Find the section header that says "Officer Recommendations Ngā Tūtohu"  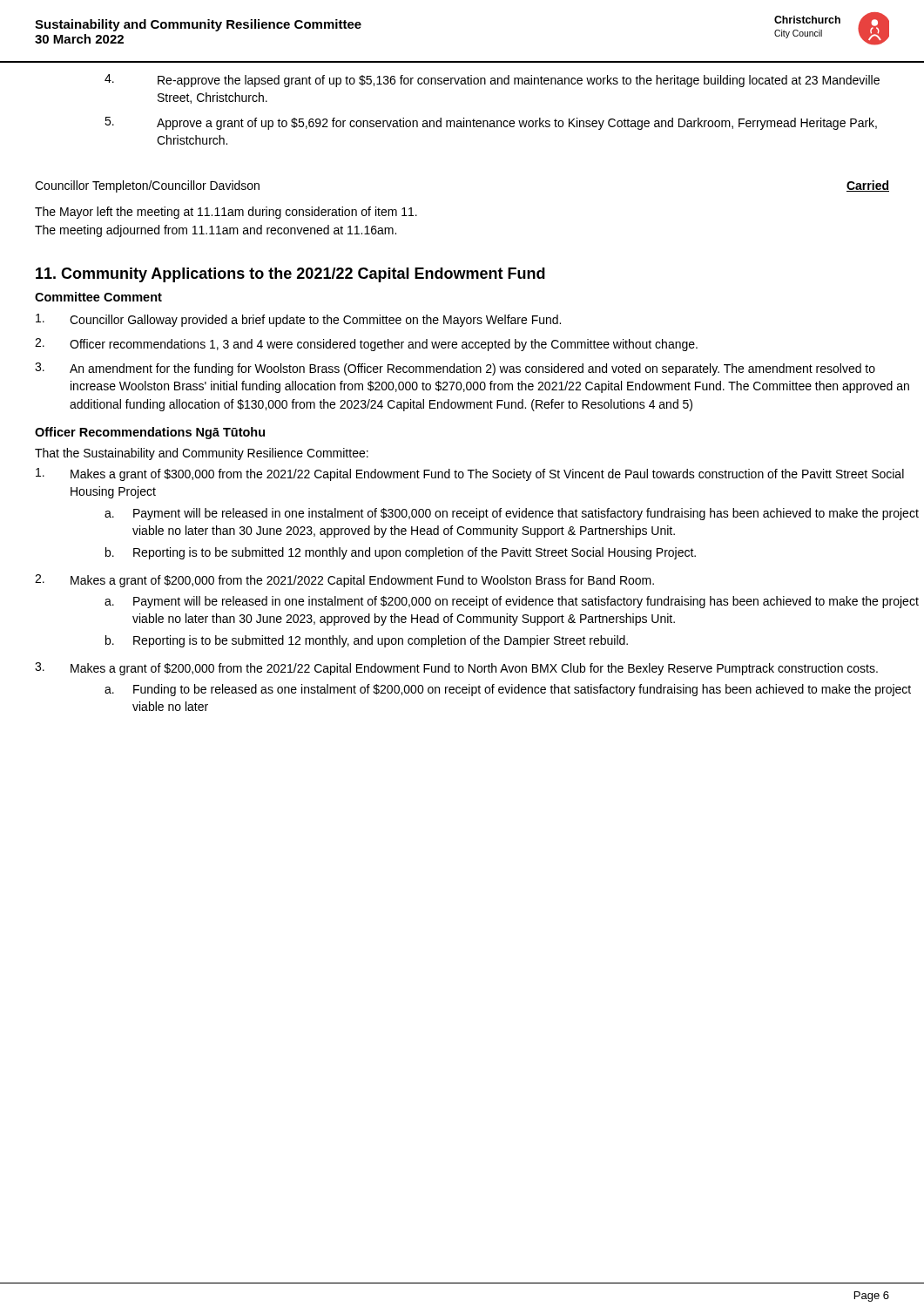click(150, 432)
